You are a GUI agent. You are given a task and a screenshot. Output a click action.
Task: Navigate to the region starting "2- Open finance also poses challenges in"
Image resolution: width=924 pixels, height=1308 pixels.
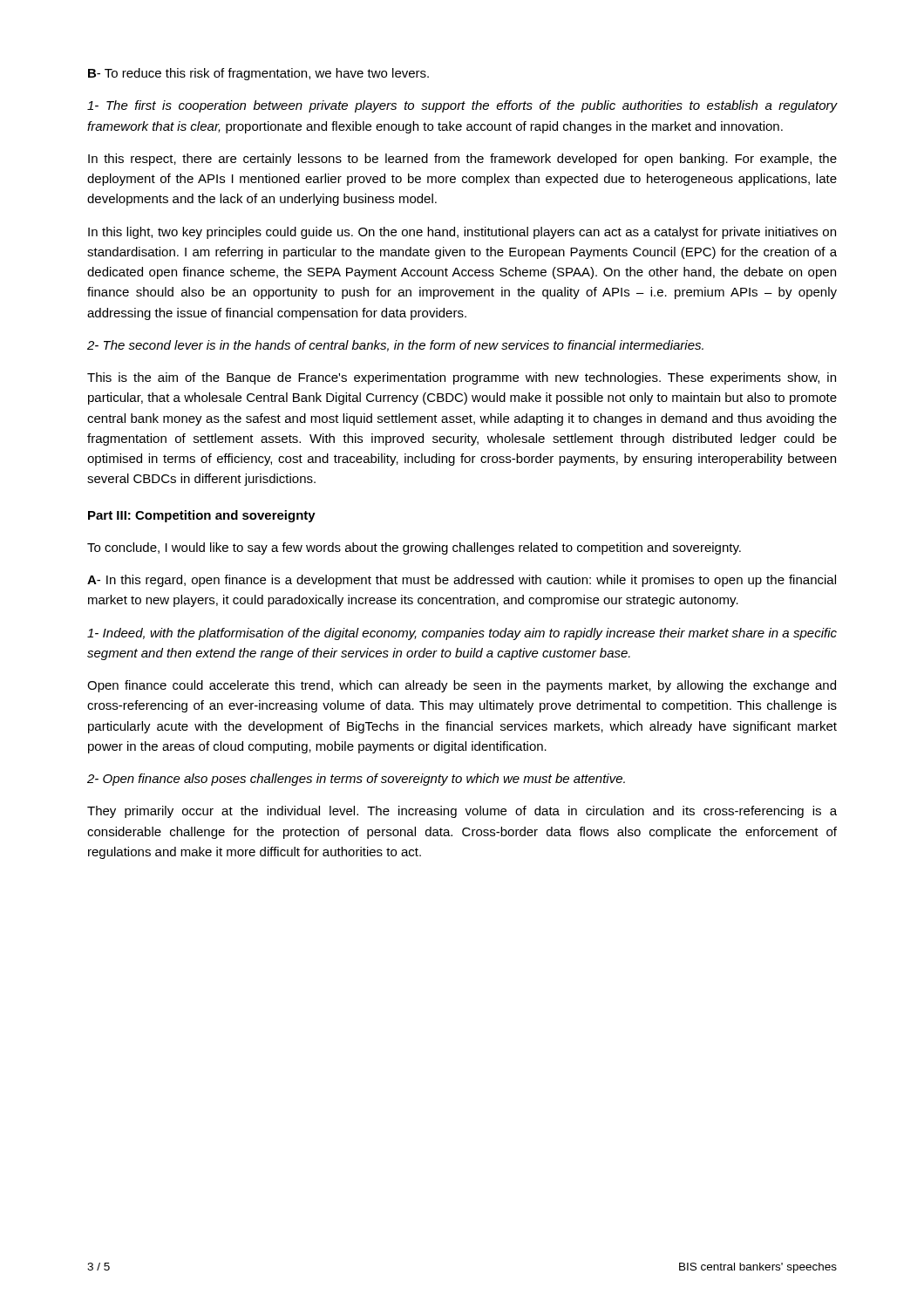[357, 778]
